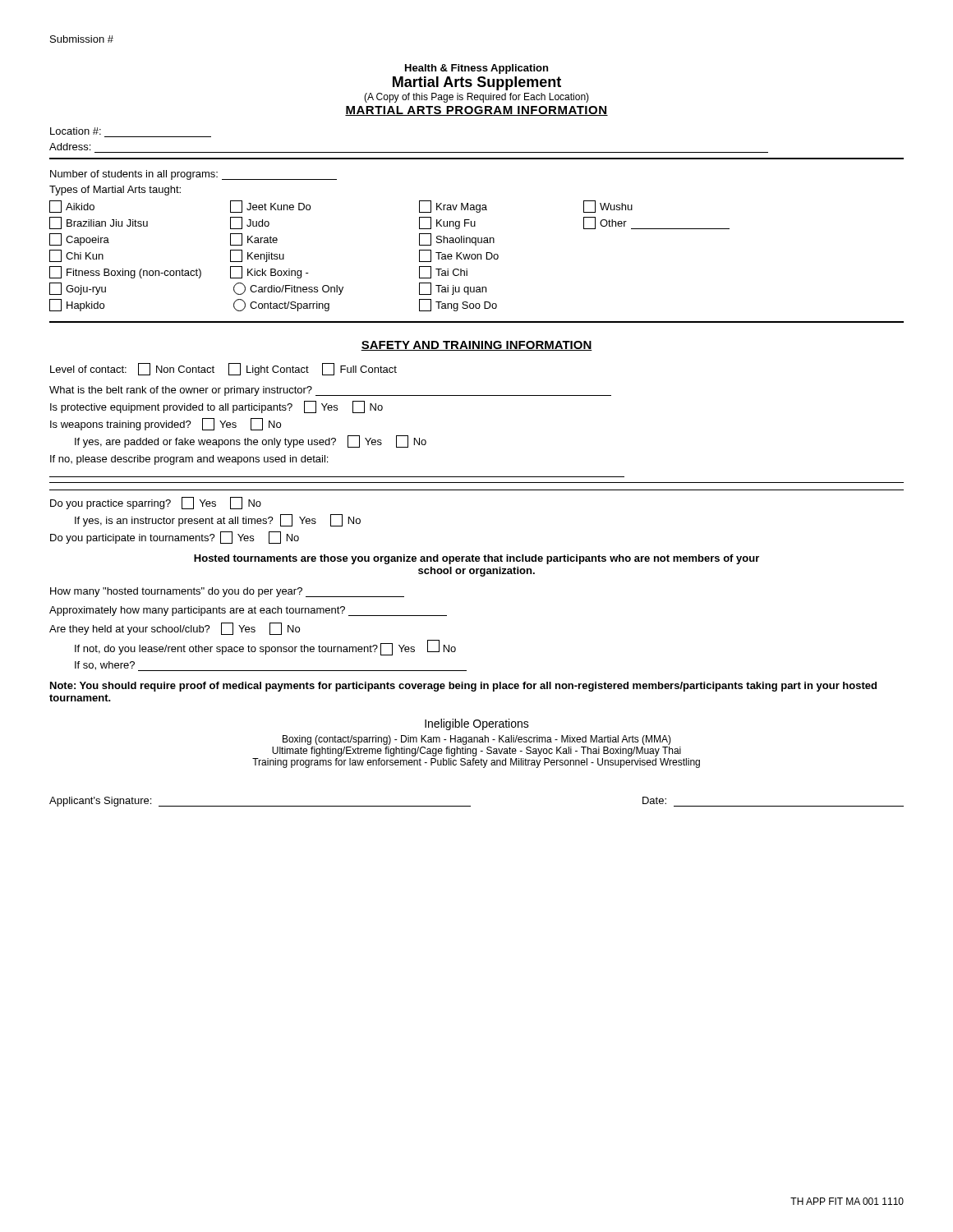Select the list item that says "Kick Boxing -"
The width and height of the screenshot is (953, 1232).
point(269,272)
